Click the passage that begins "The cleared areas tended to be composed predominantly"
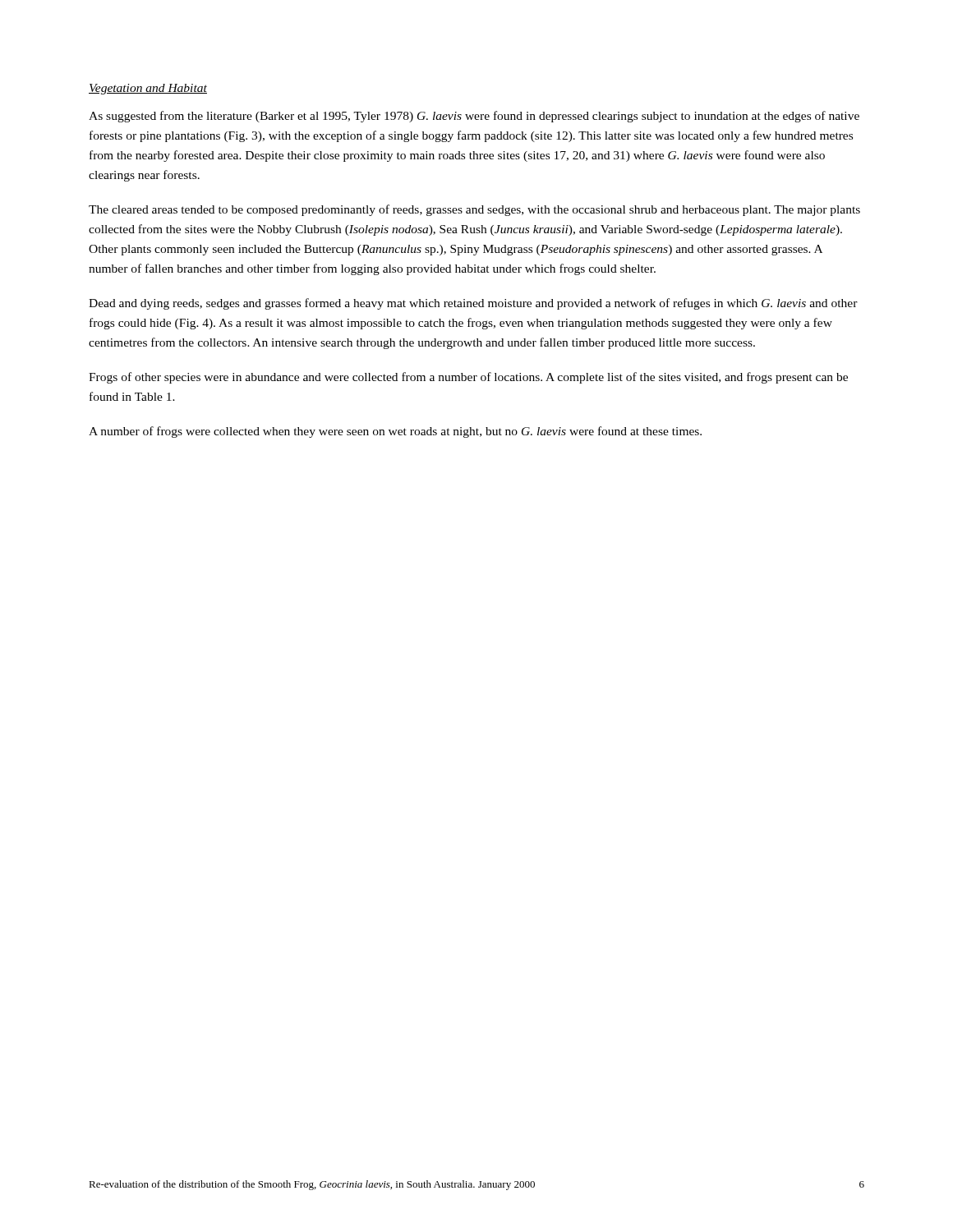 tap(475, 239)
